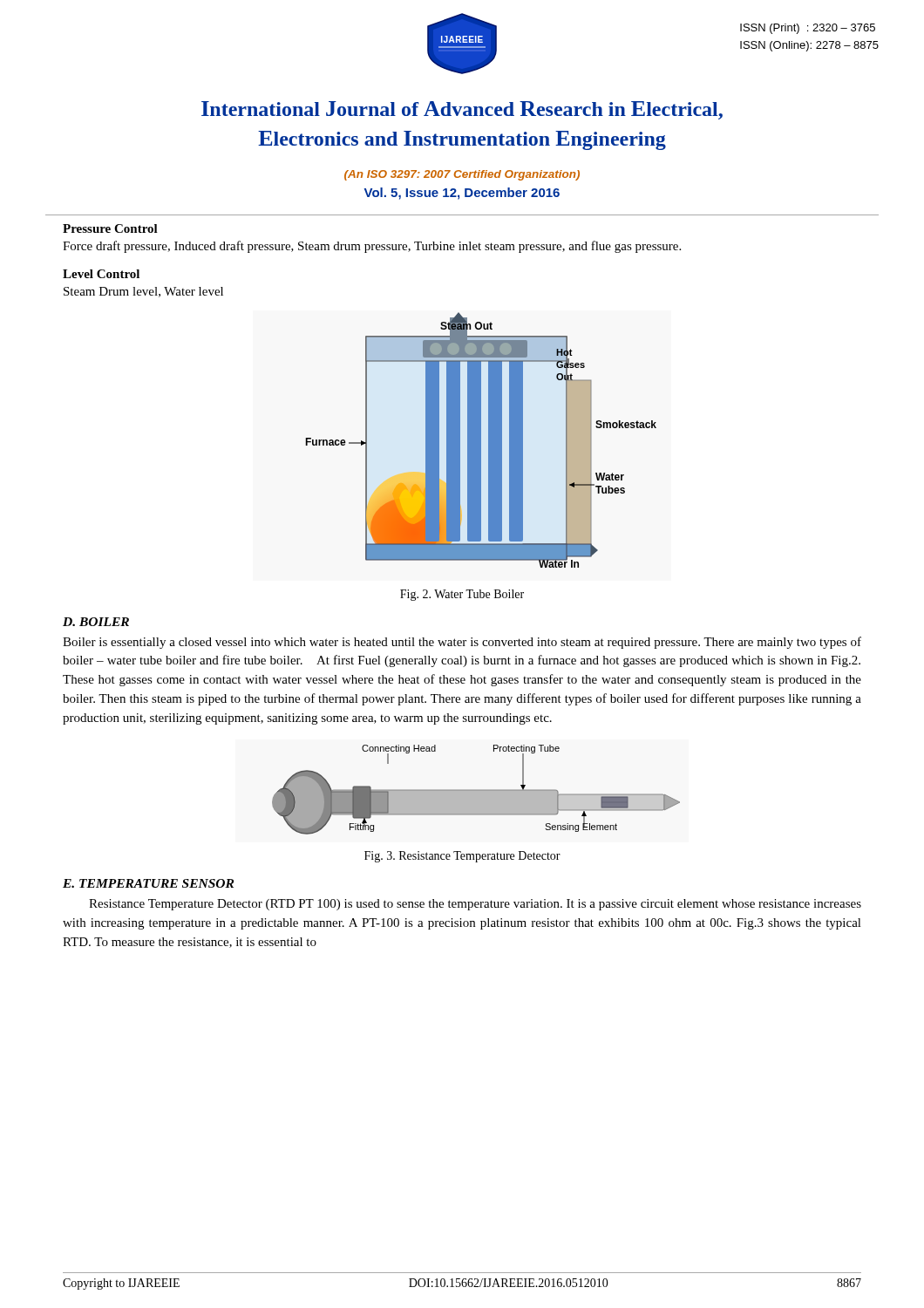This screenshot has width=924, height=1308.
Task: Click where it says "Pressure Control"
Action: tap(110, 228)
